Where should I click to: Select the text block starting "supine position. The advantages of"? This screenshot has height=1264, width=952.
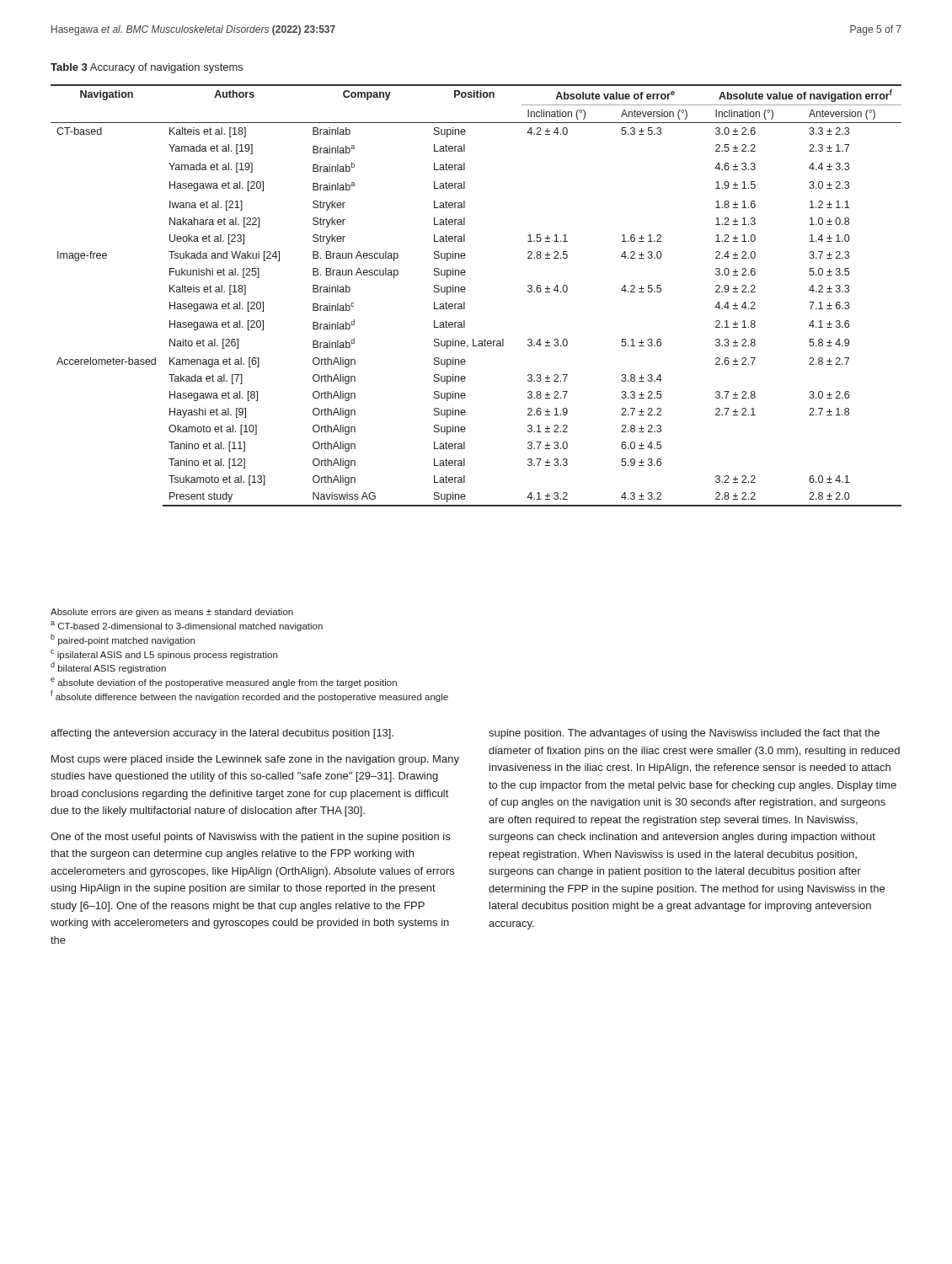tap(695, 828)
